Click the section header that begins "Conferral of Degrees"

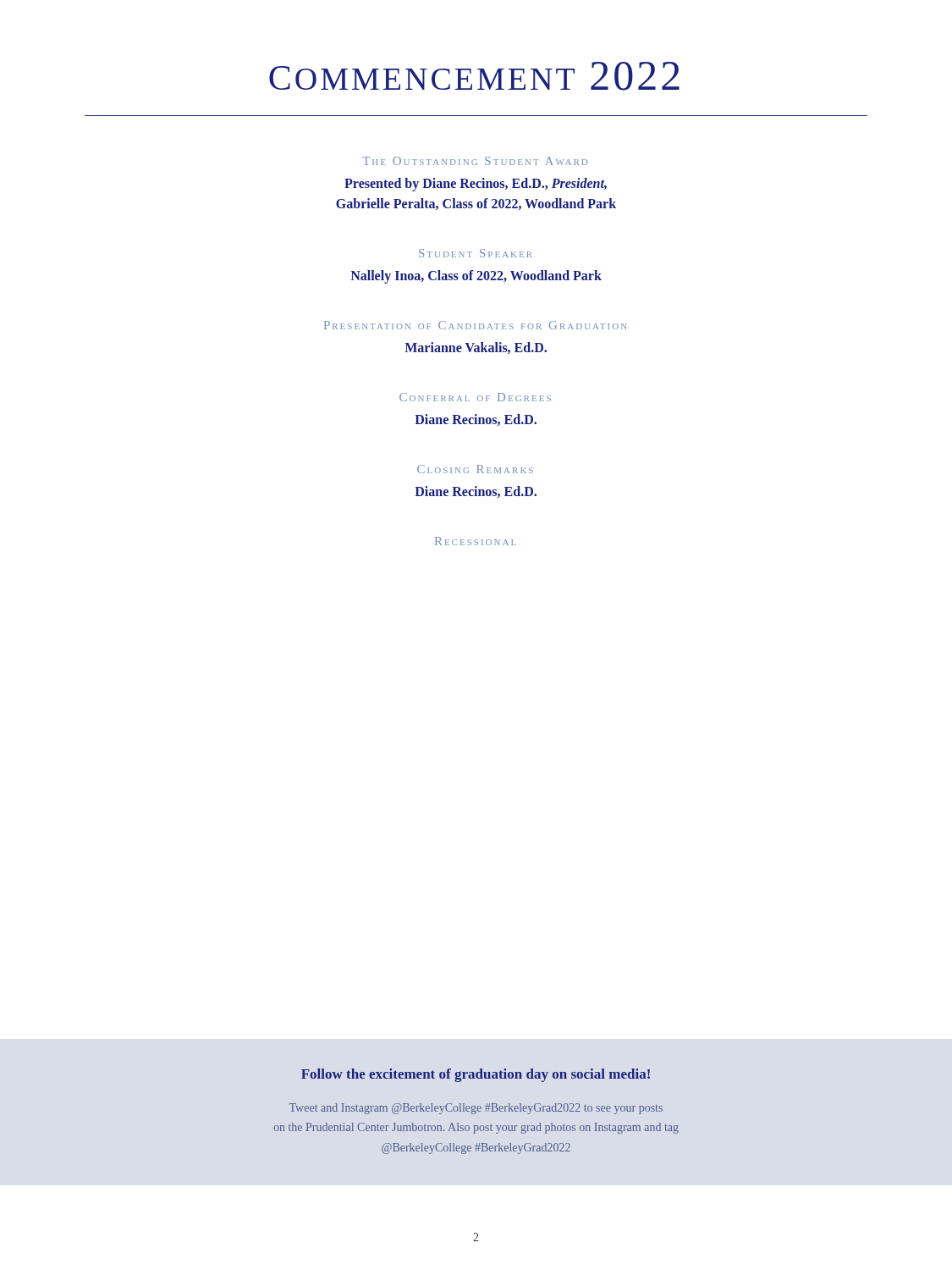pyautogui.click(x=476, y=410)
